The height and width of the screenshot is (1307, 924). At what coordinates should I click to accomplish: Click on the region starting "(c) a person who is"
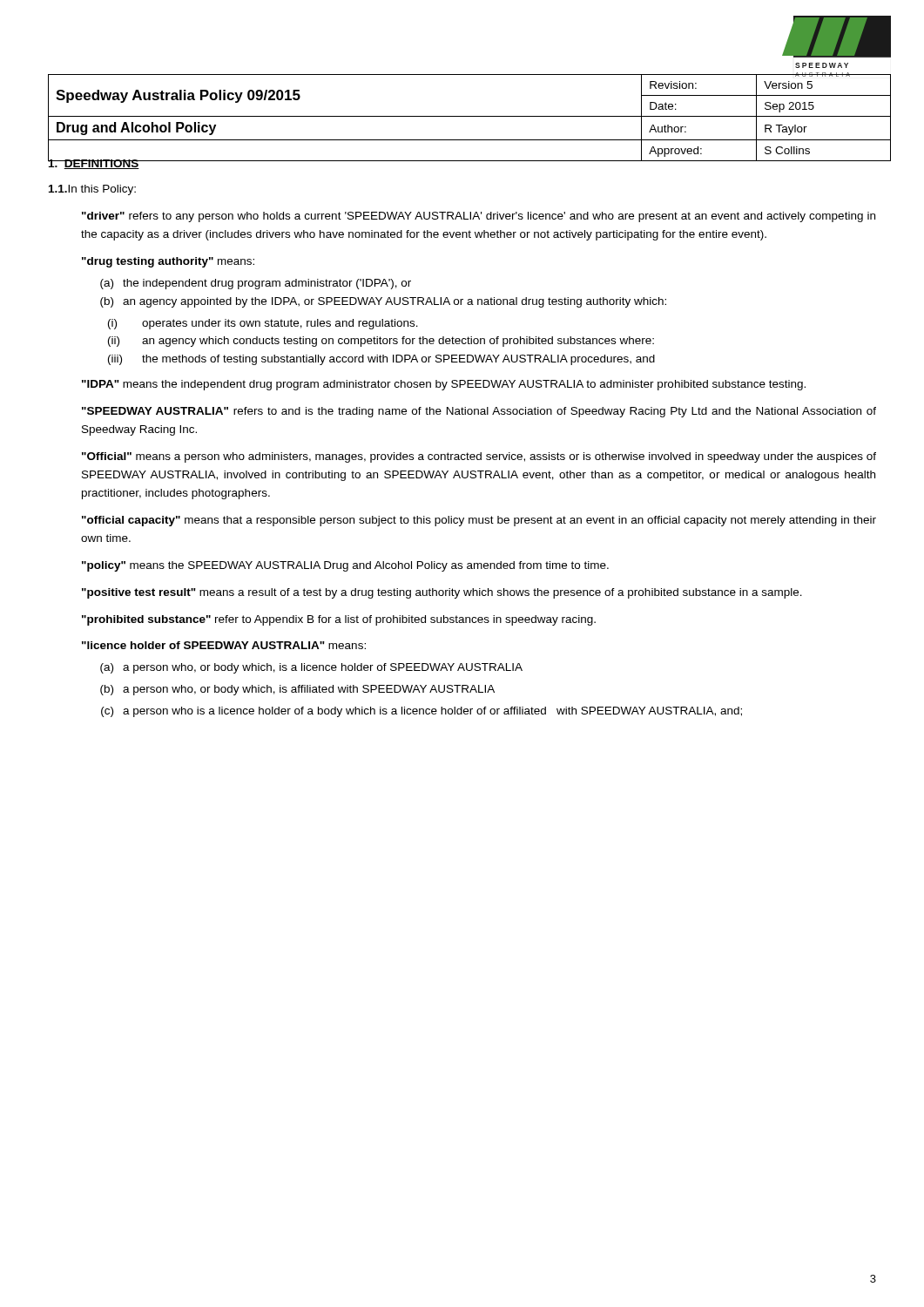479,712
